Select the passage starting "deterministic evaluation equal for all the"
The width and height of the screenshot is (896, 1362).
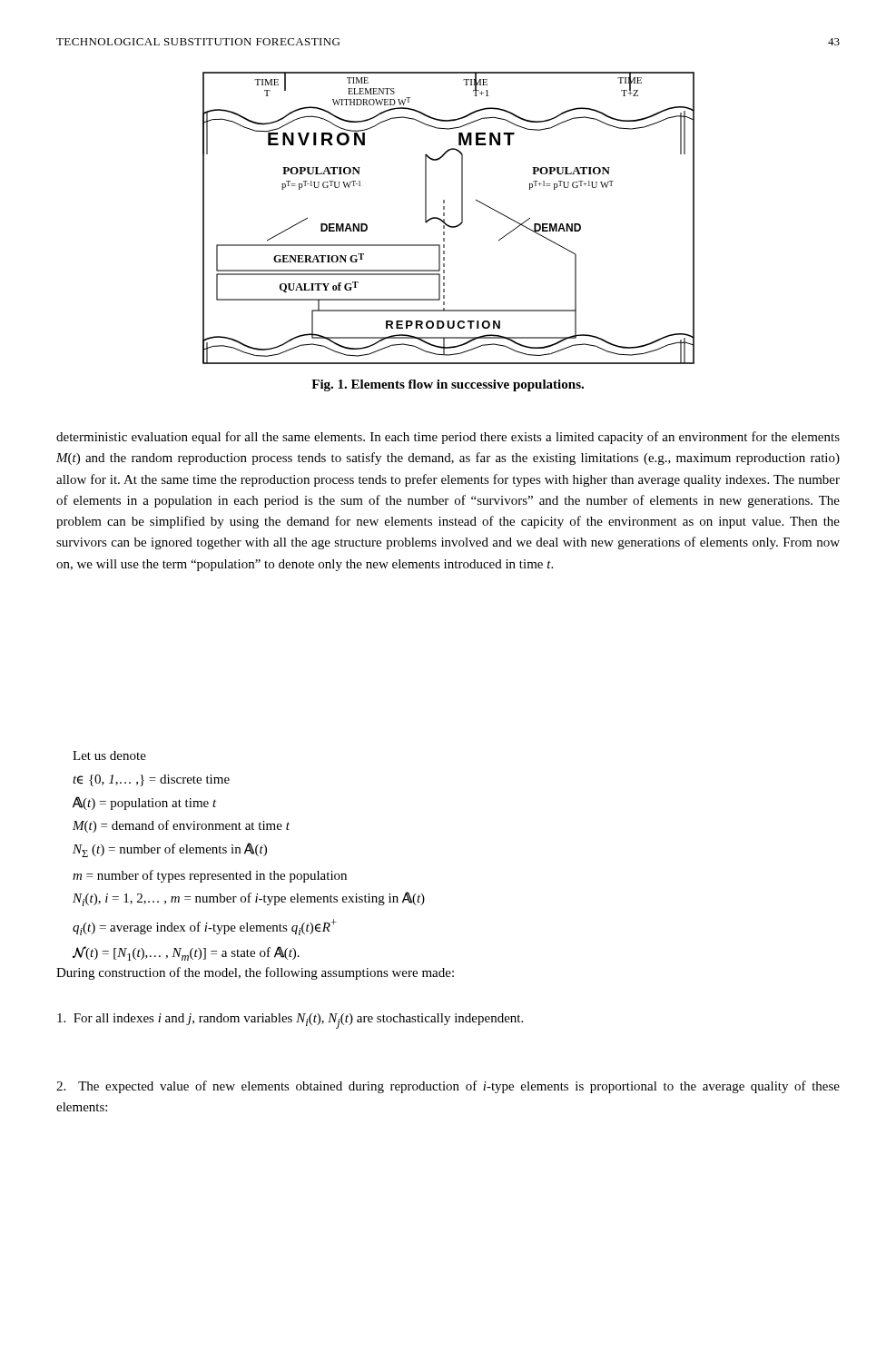click(x=448, y=500)
